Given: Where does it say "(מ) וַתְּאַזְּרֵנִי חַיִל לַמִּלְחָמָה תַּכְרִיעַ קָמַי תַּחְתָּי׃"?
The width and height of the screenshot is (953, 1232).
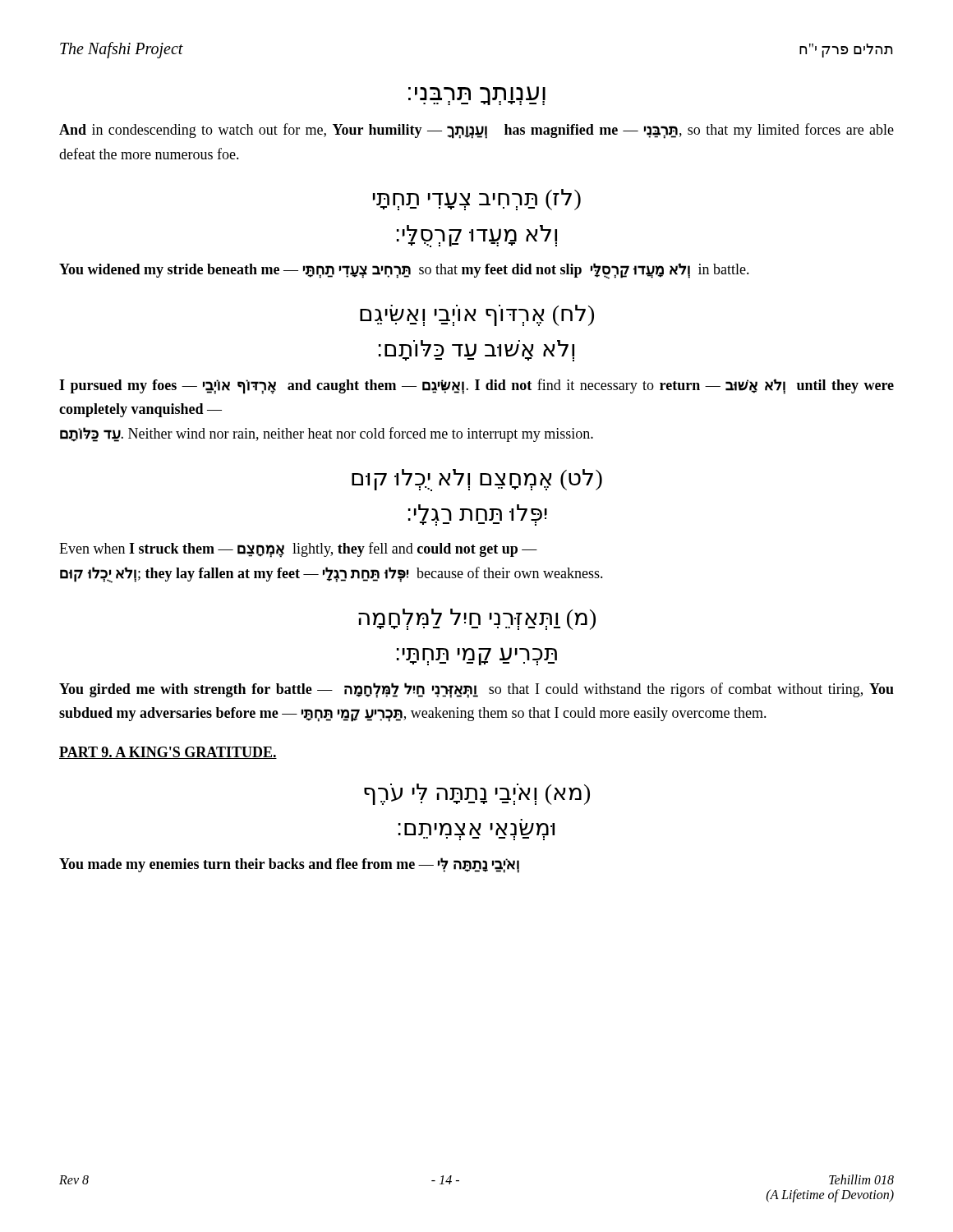Looking at the screenshot, I should [476, 635].
